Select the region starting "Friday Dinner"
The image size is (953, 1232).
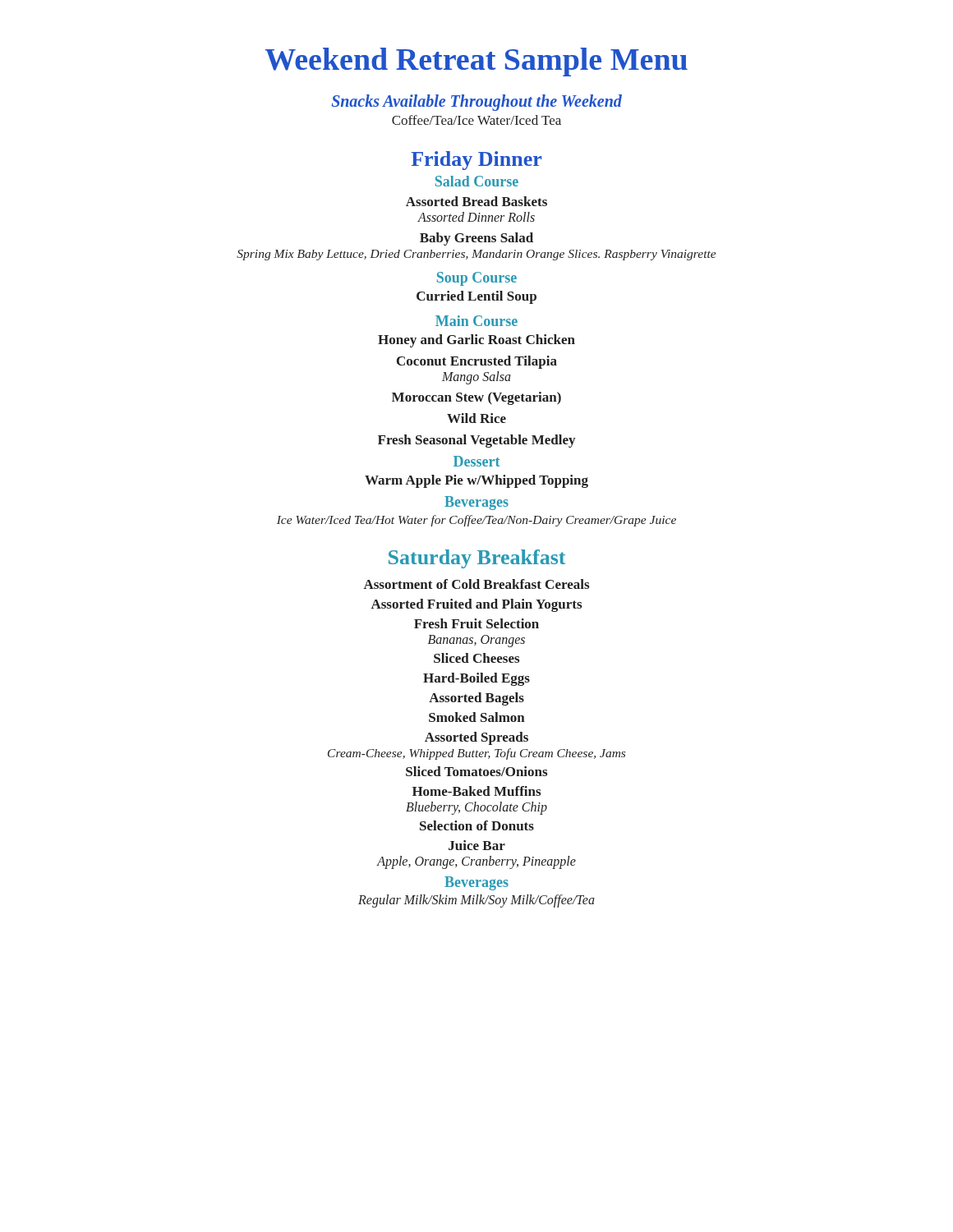pos(476,159)
